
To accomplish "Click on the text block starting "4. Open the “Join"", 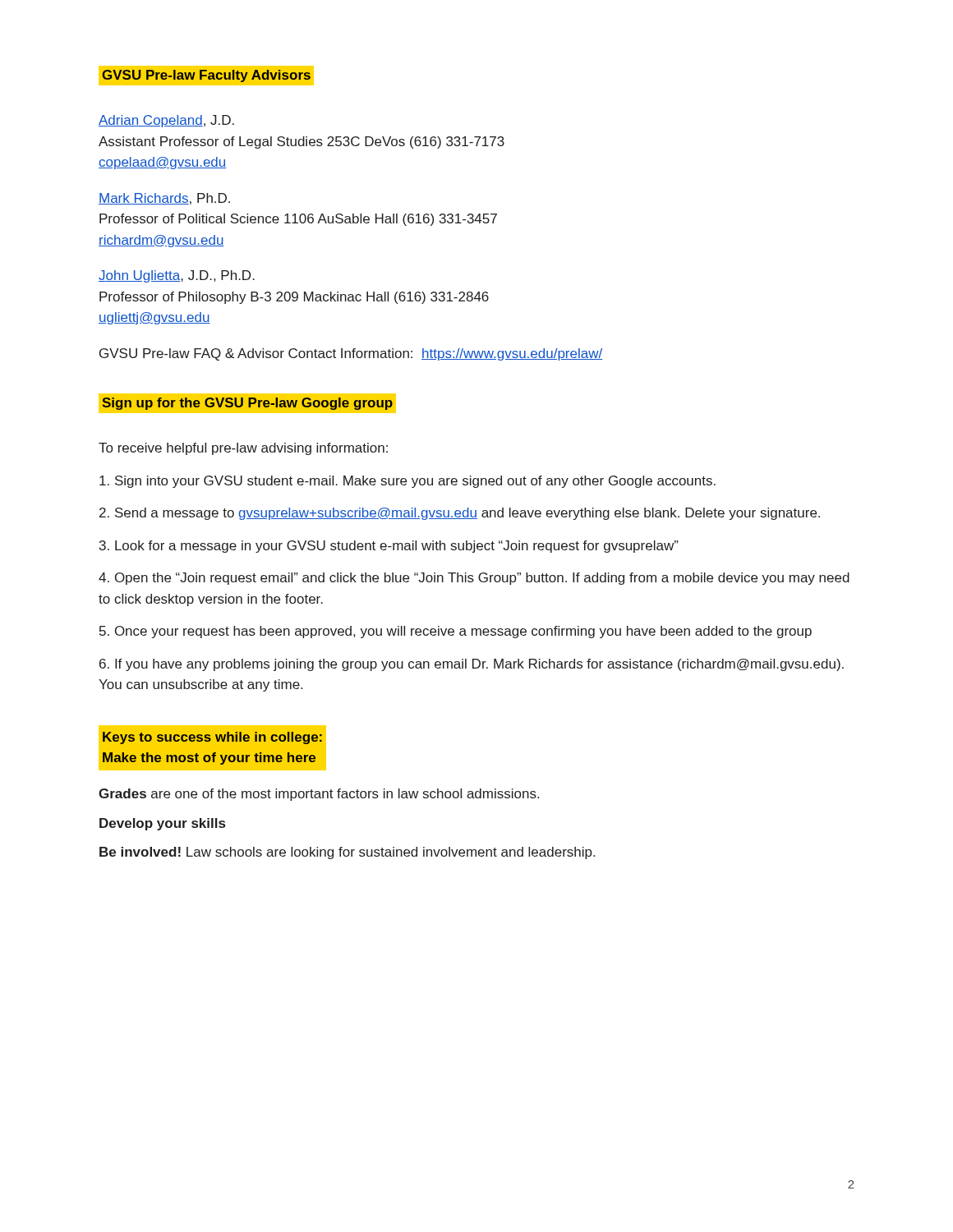I will click(x=474, y=588).
